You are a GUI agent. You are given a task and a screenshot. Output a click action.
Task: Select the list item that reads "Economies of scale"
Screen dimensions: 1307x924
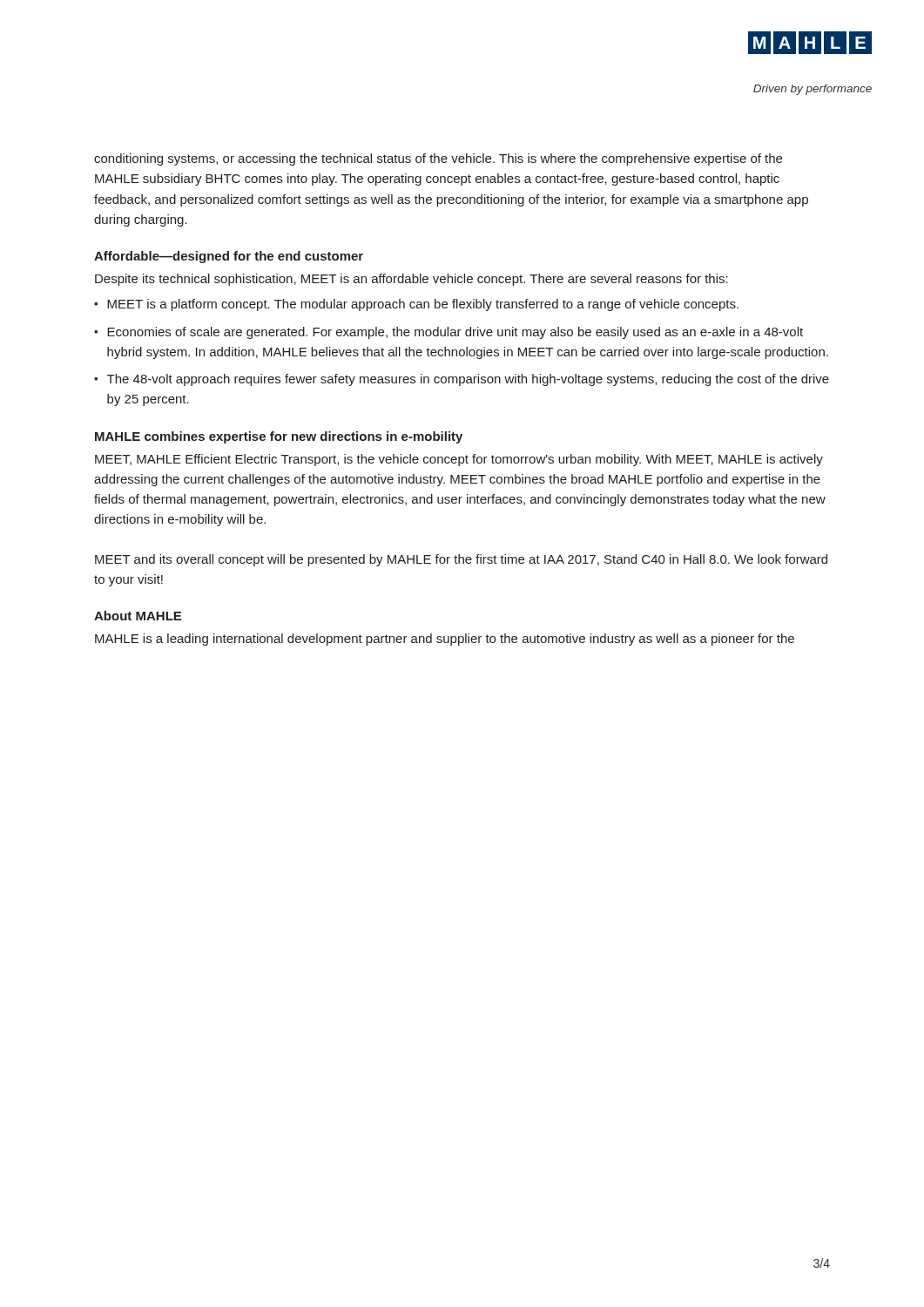pyautogui.click(x=468, y=341)
